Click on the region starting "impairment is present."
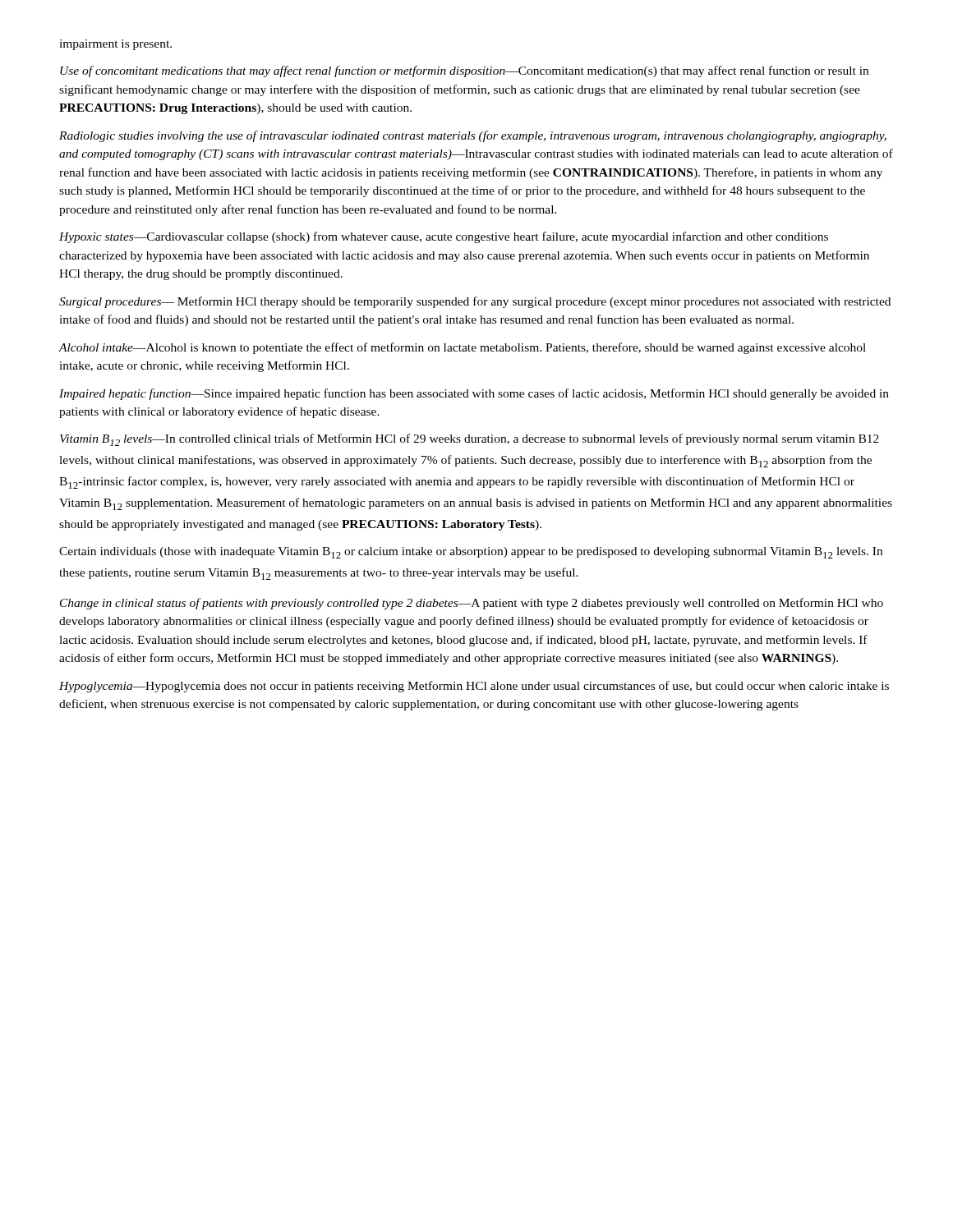 click(x=116, y=43)
